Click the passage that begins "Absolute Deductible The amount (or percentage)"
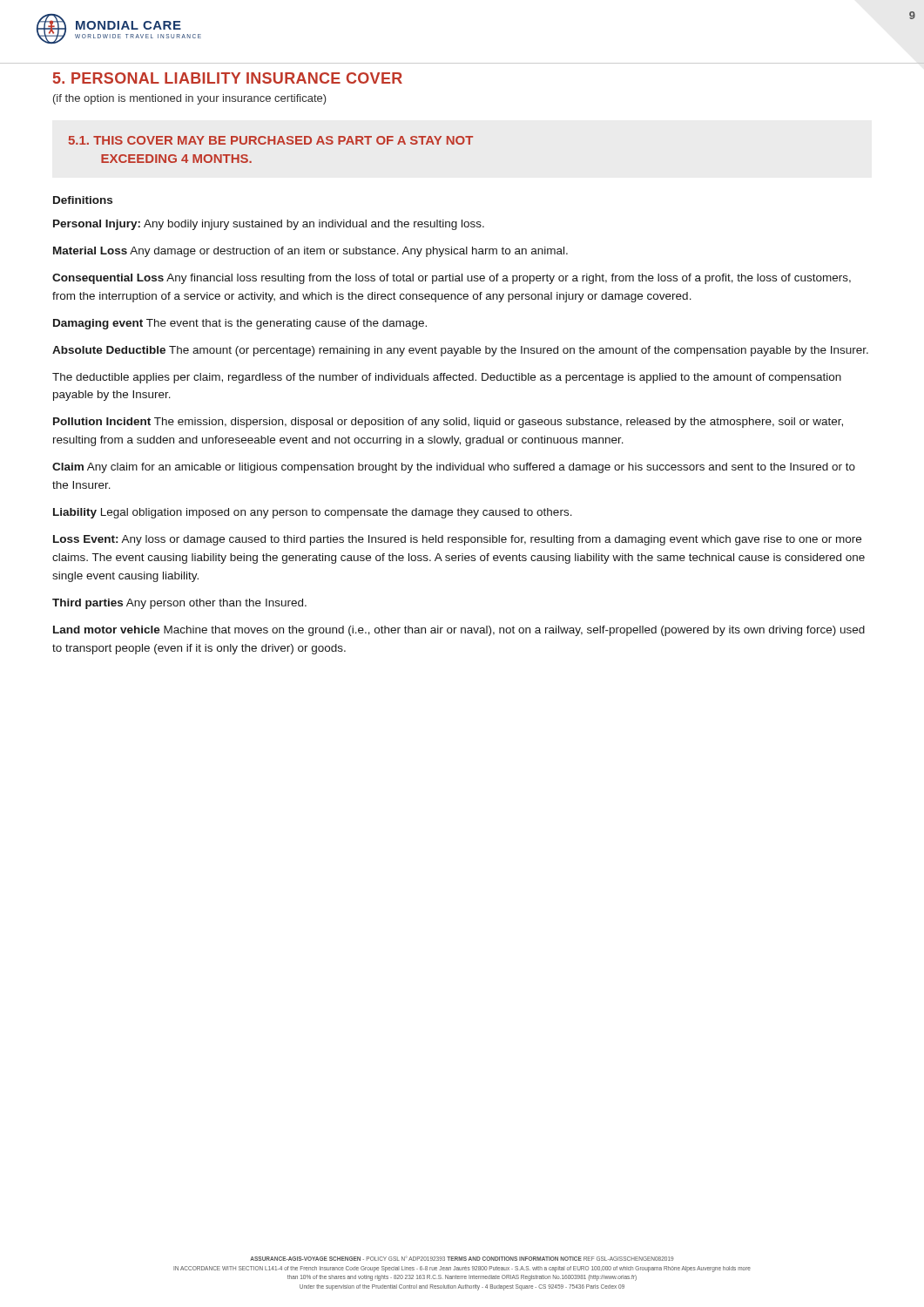The height and width of the screenshot is (1307, 924). (x=461, y=349)
